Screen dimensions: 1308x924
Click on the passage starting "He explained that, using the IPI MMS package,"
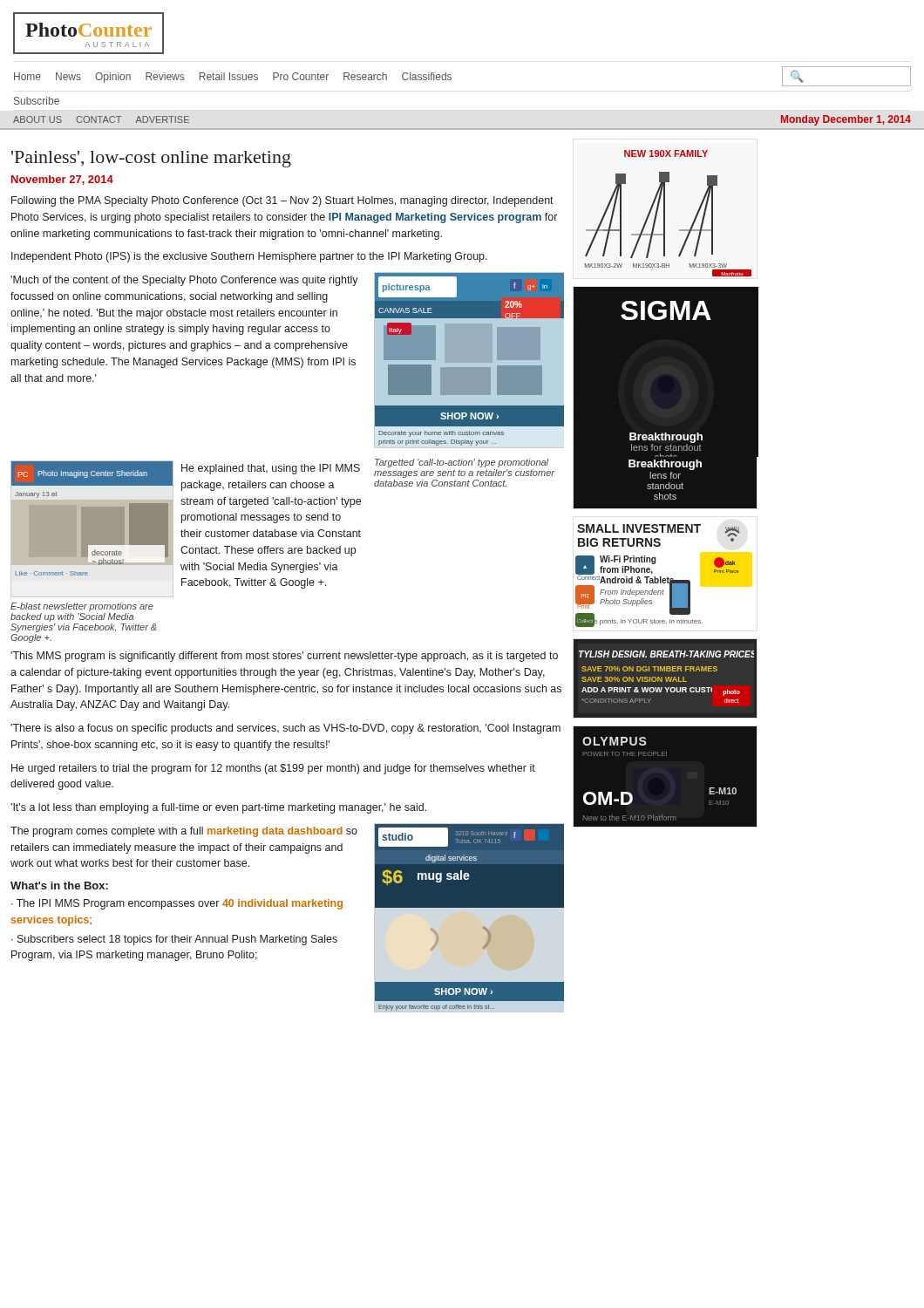pos(271,525)
